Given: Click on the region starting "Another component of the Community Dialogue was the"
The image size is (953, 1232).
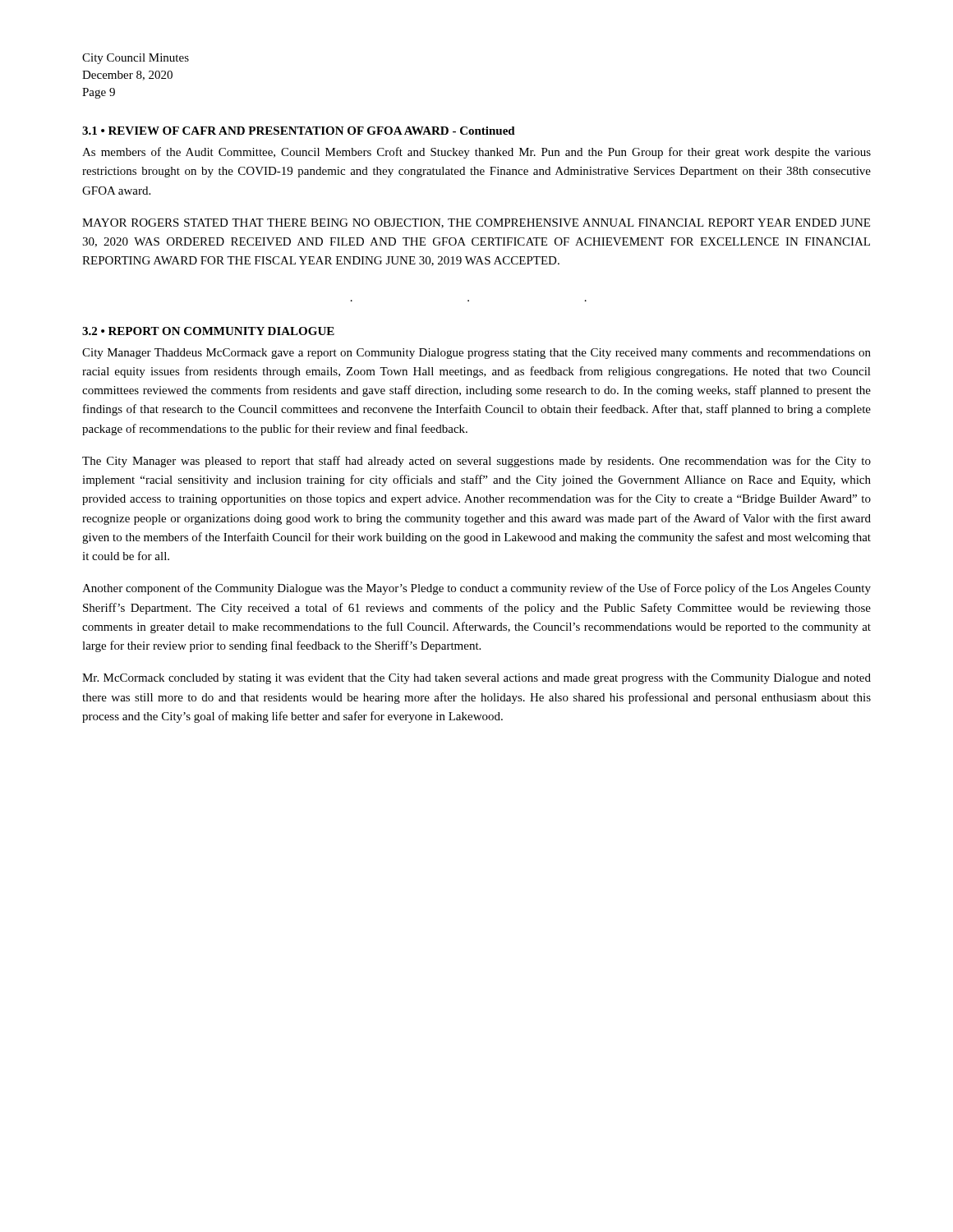Looking at the screenshot, I should pos(476,617).
